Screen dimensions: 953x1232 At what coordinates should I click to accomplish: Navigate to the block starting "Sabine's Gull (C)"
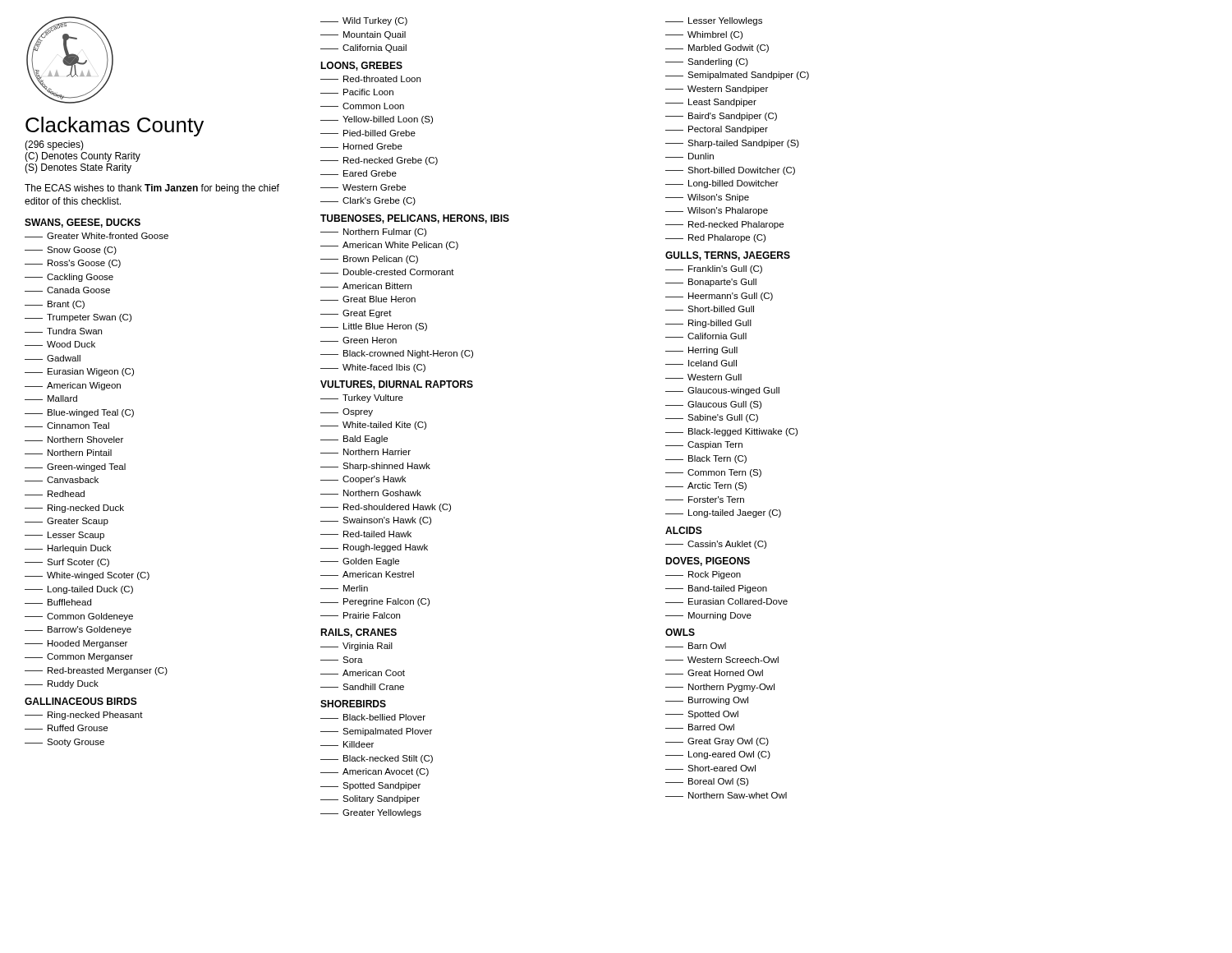712,418
